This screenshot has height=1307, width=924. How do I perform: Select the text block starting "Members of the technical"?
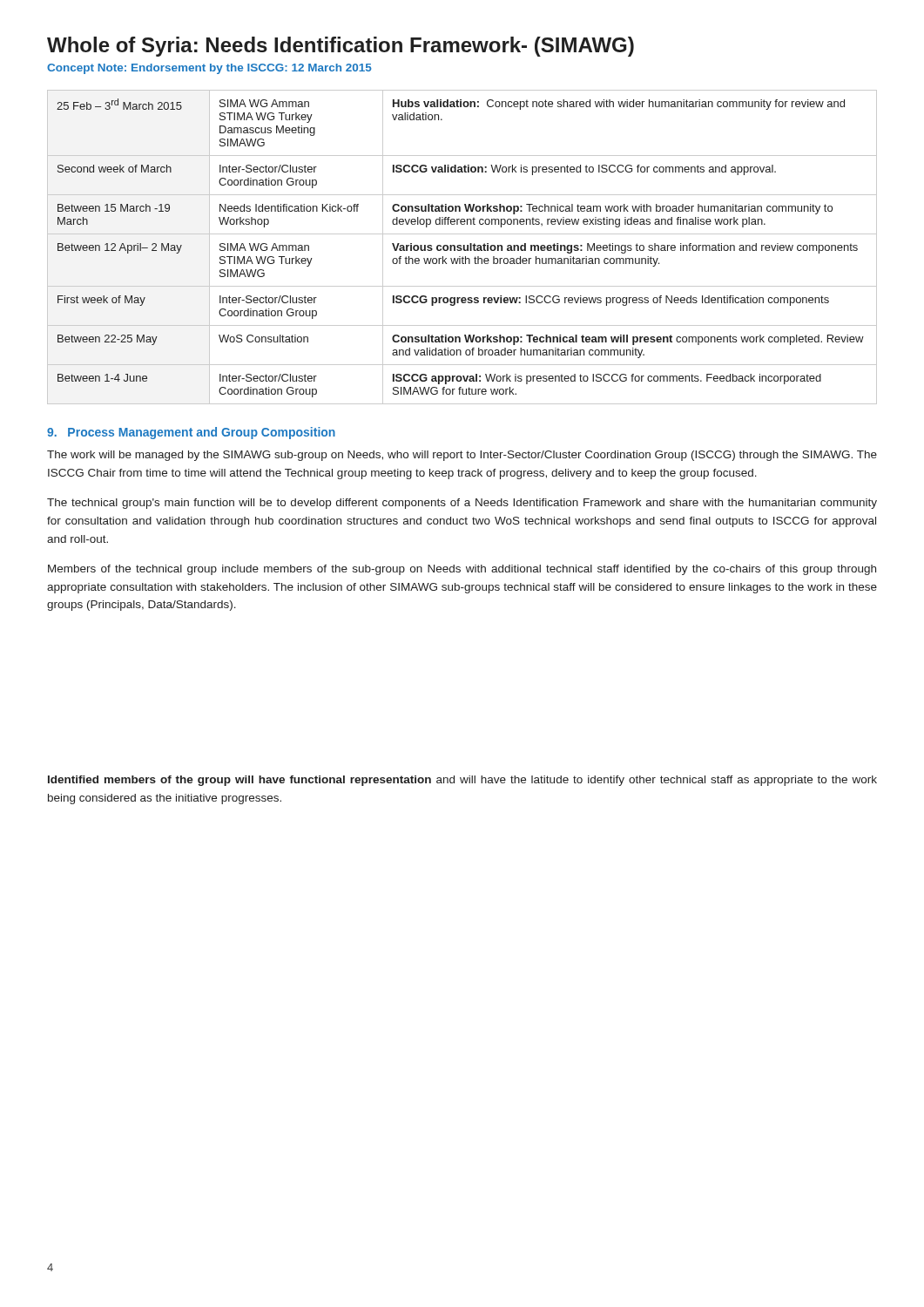click(462, 587)
